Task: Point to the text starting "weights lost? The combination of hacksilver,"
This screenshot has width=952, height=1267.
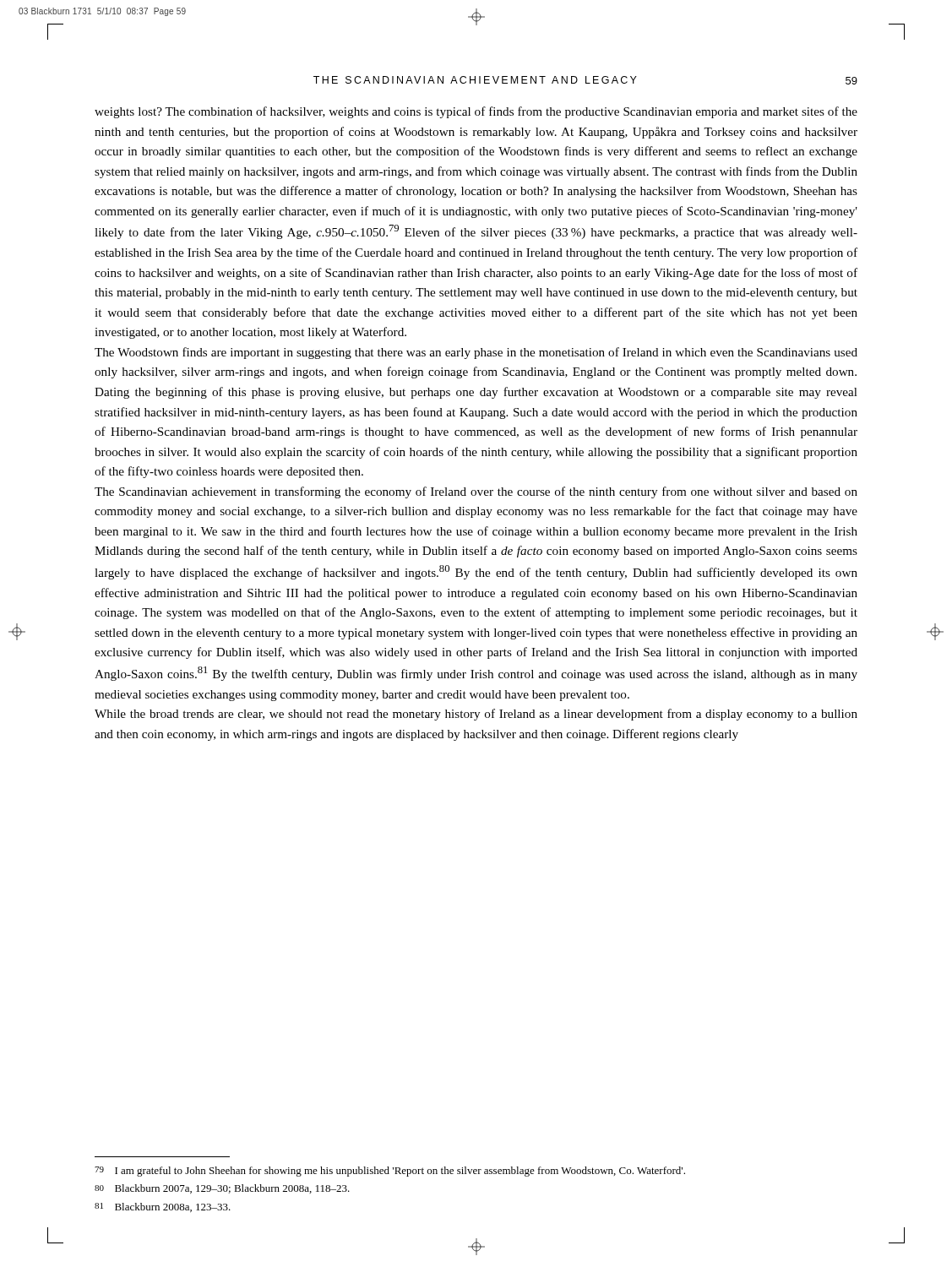Action: (x=476, y=222)
